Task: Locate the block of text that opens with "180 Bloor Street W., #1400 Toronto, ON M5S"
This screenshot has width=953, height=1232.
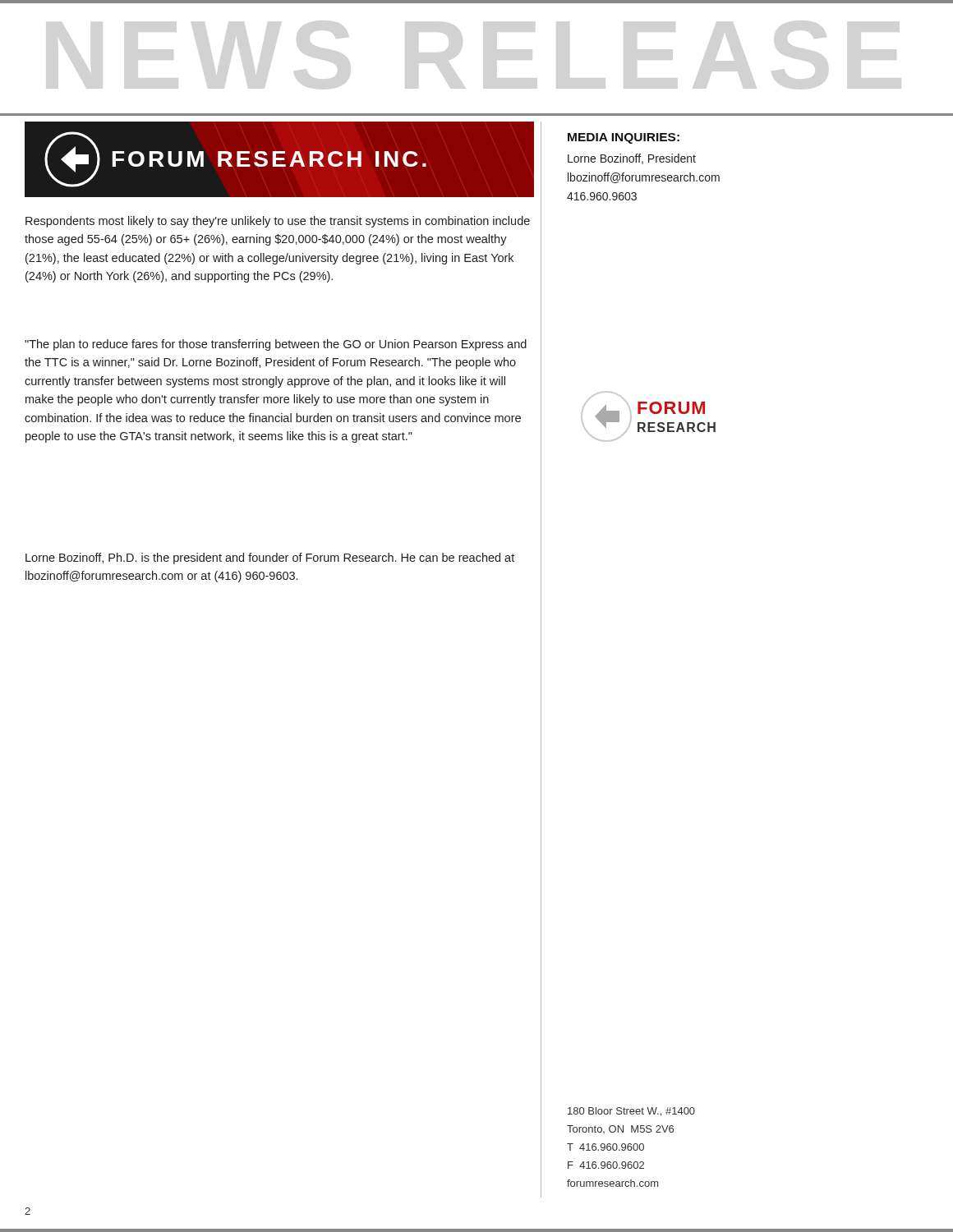Action: point(631,1147)
